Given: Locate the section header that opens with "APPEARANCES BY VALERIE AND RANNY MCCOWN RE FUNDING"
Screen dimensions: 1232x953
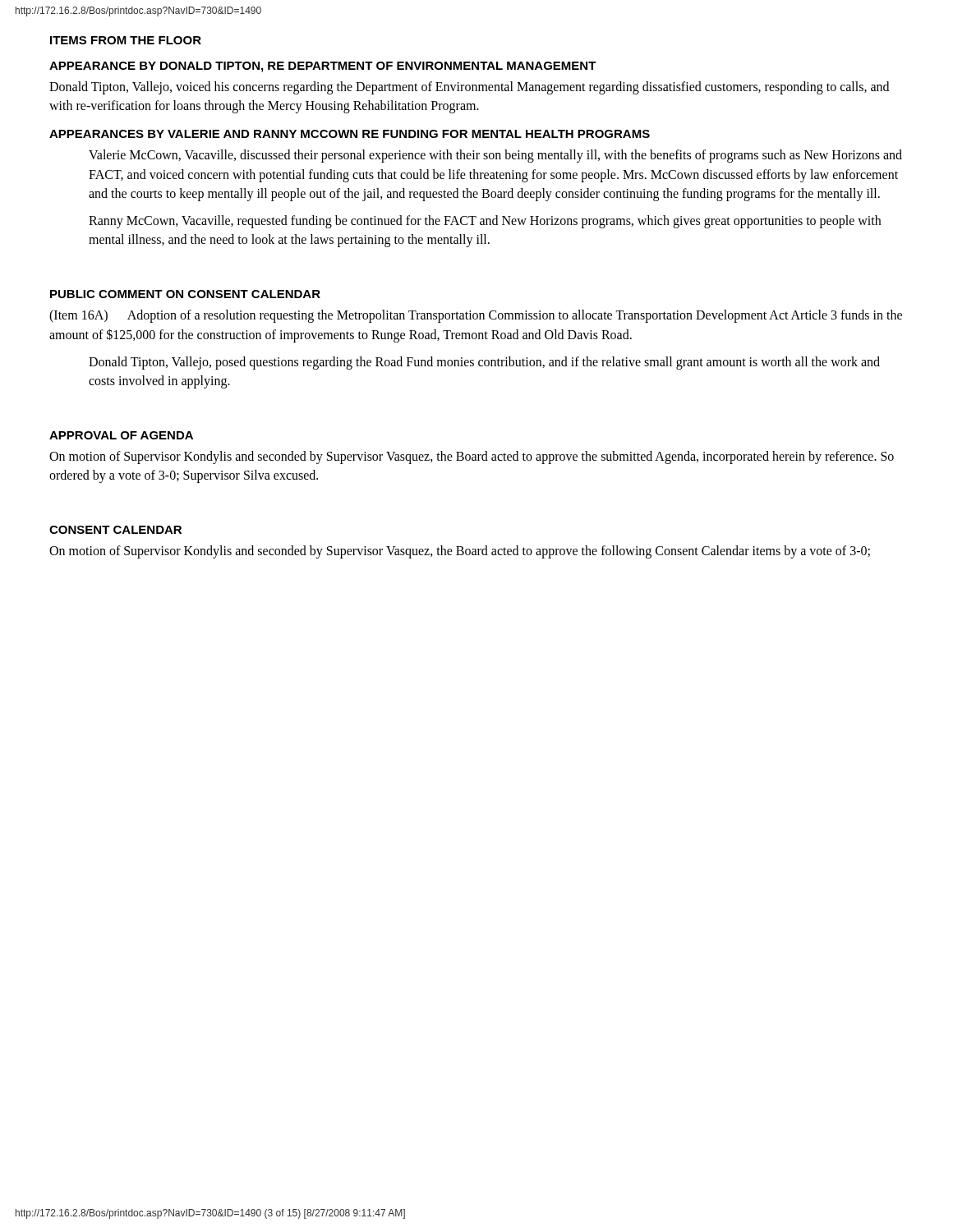Looking at the screenshot, I should pyautogui.click(x=350, y=134).
